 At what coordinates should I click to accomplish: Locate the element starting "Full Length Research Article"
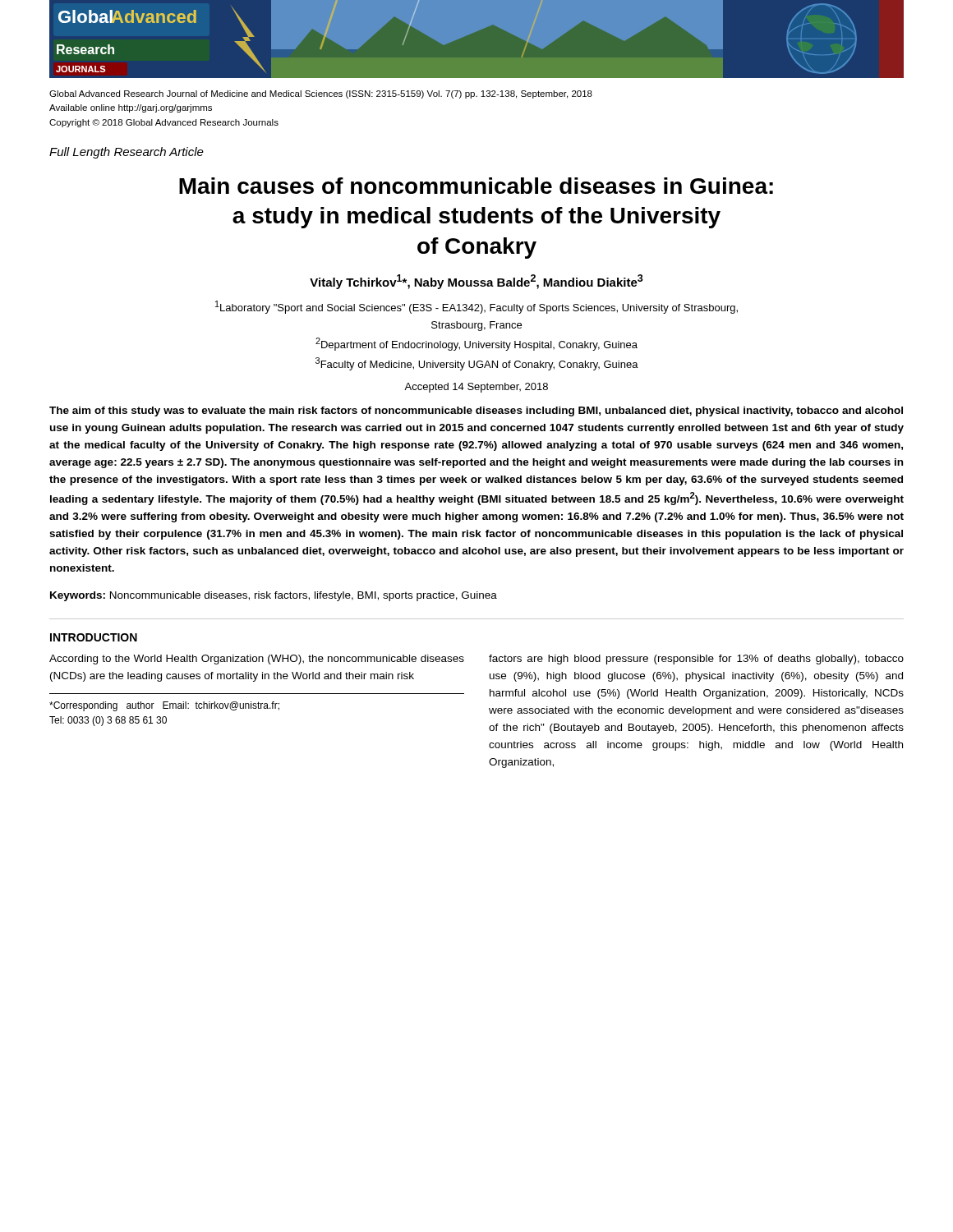126,151
